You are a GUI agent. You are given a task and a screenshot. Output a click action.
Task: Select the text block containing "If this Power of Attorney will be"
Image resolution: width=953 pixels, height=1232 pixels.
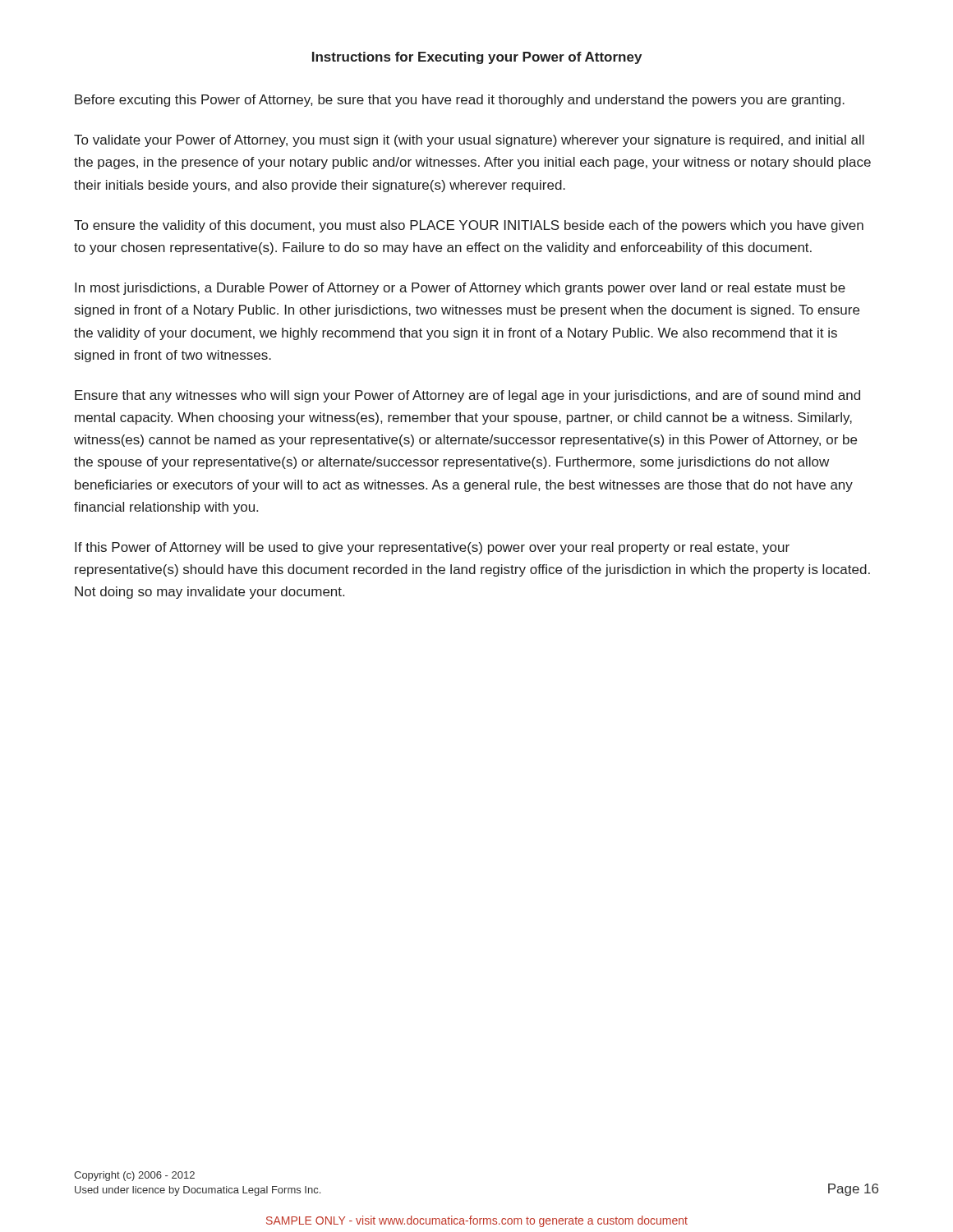tap(472, 570)
